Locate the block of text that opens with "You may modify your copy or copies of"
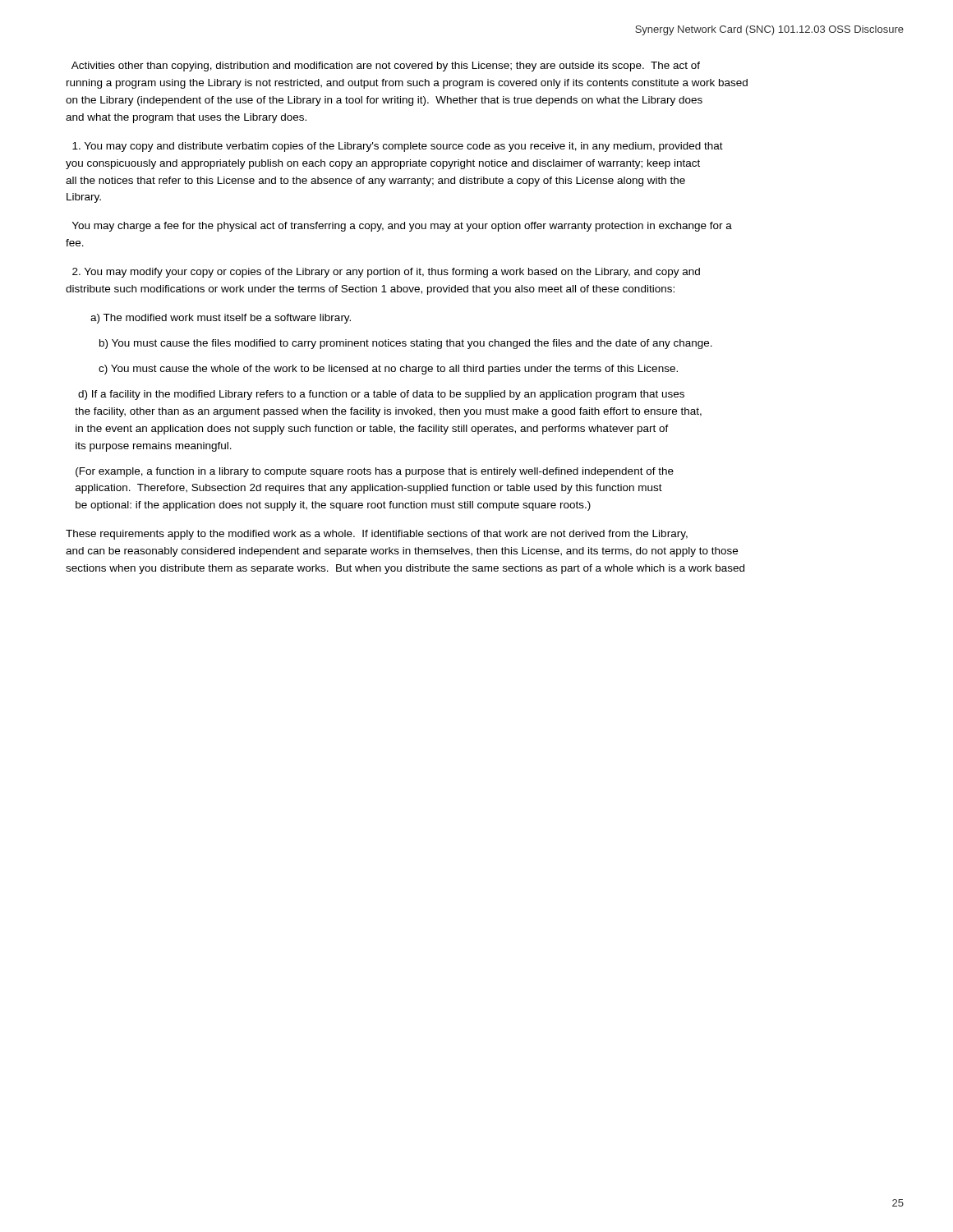This screenshot has width=953, height=1232. pyautogui.click(x=383, y=280)
